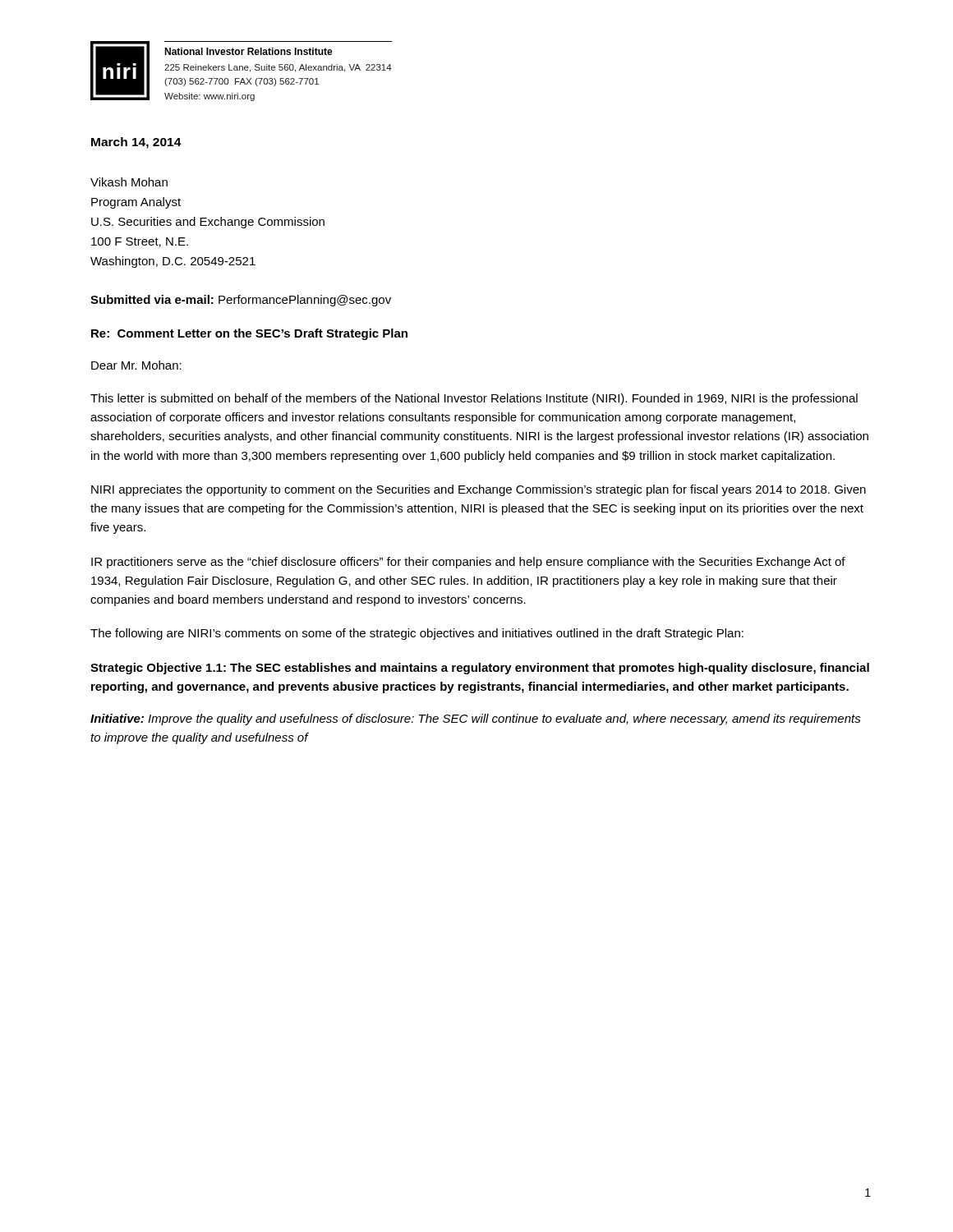Screen dimensions: 1232x953
Task: Find the block starting "IR practitioners serve as the"
Action: click(481, 580)
